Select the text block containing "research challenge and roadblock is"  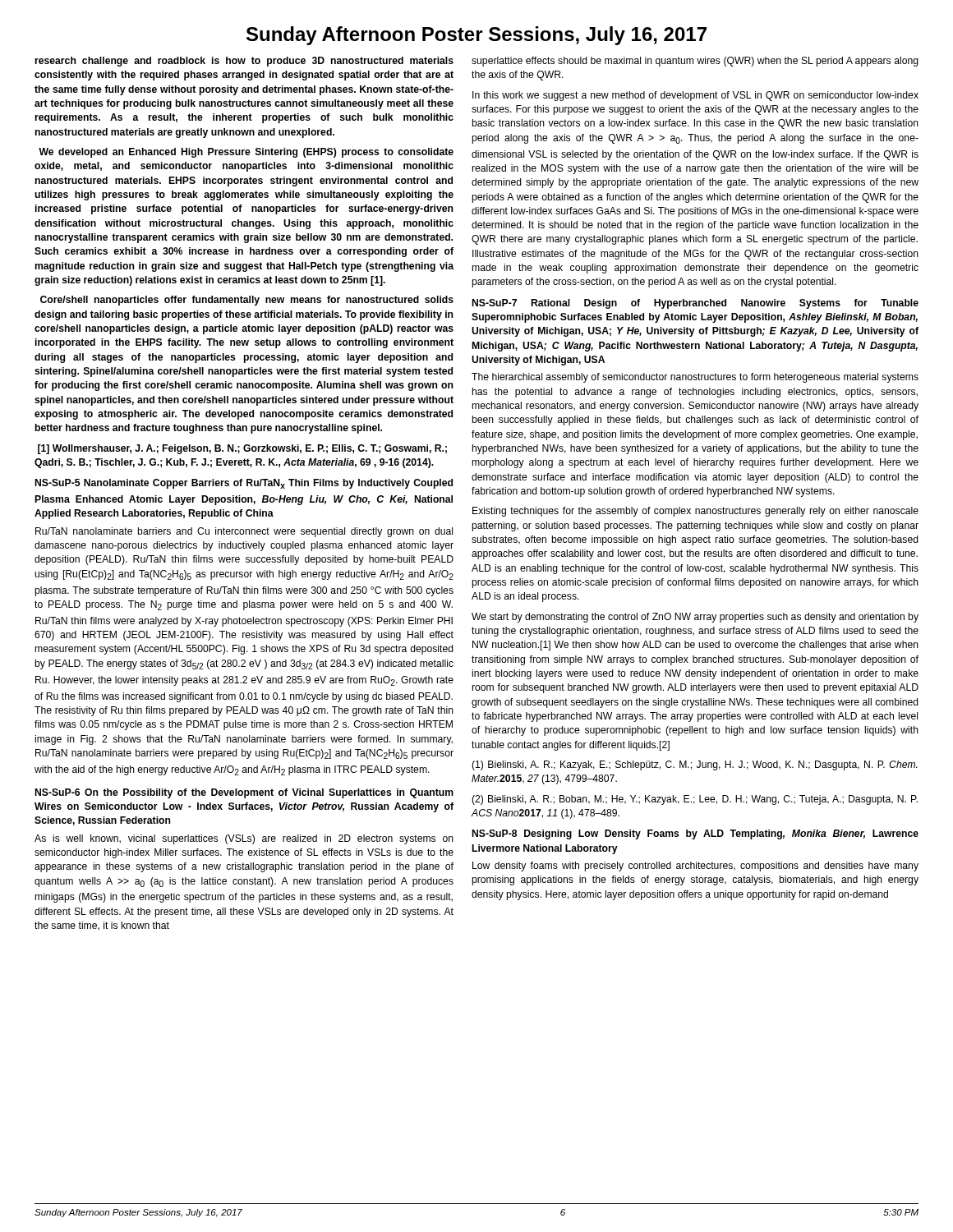tap(244, 96)
